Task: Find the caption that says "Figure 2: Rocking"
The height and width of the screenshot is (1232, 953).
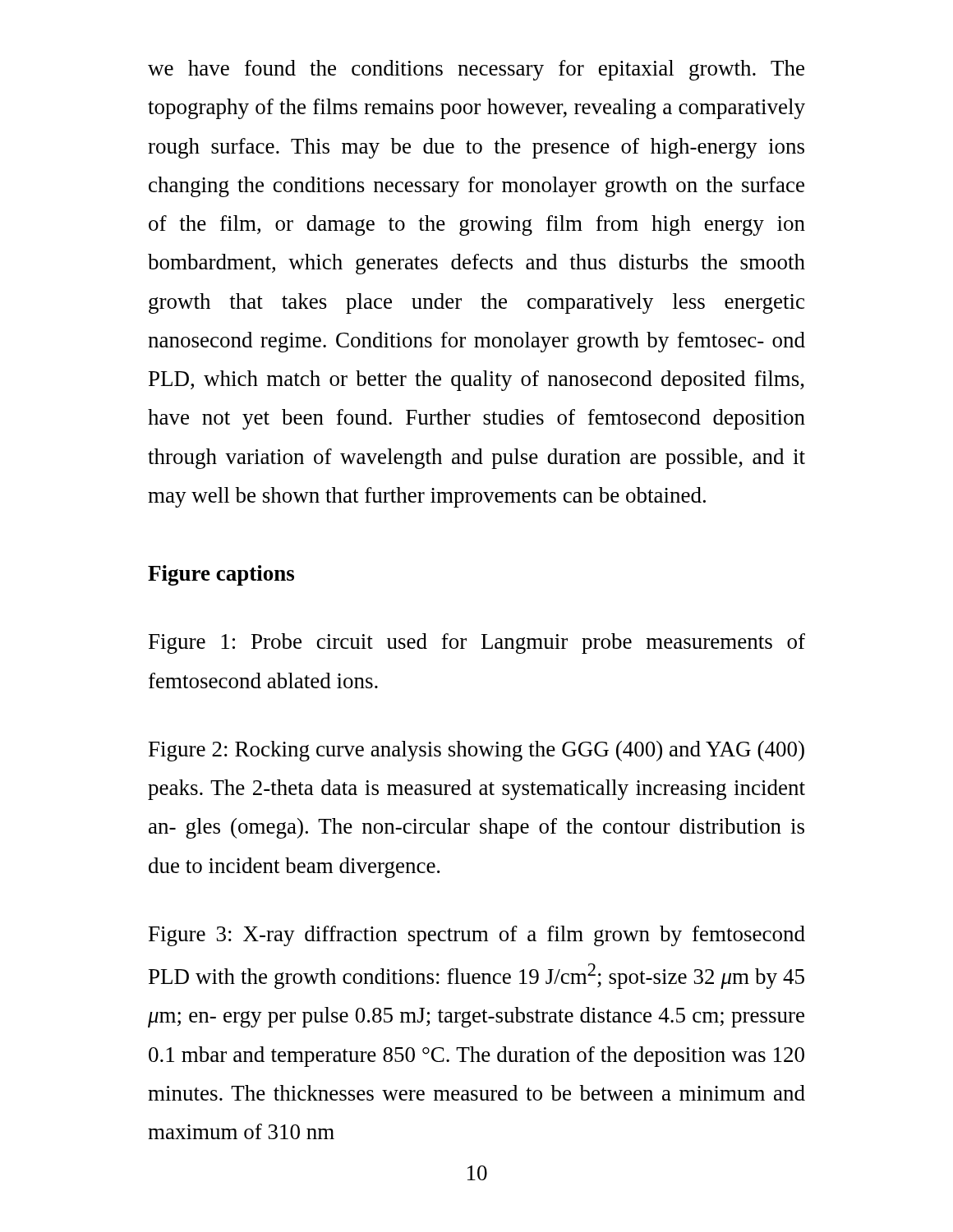Action: pos(476,751)
